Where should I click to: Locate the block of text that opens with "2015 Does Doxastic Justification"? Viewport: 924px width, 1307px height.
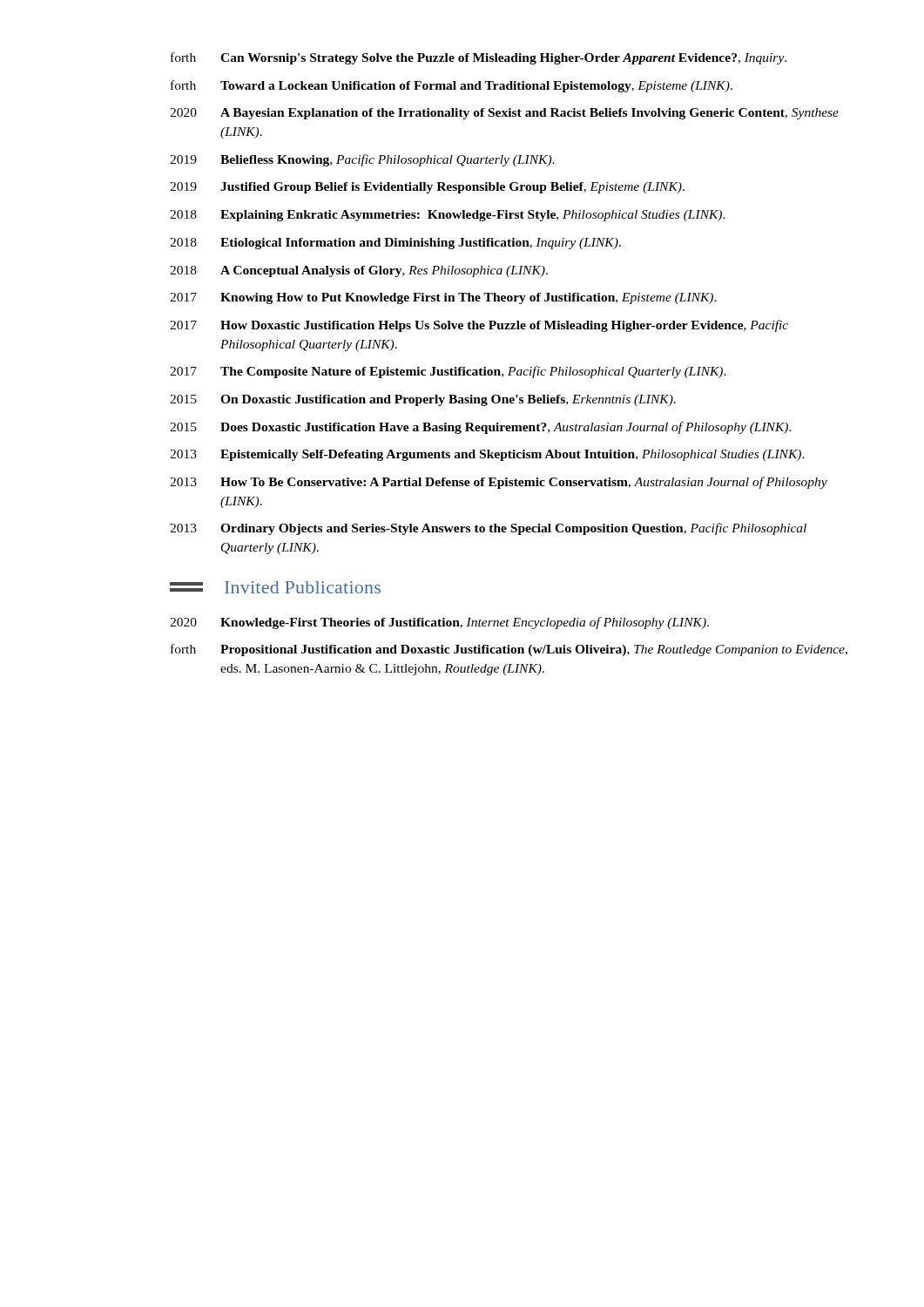click(512, 426)
